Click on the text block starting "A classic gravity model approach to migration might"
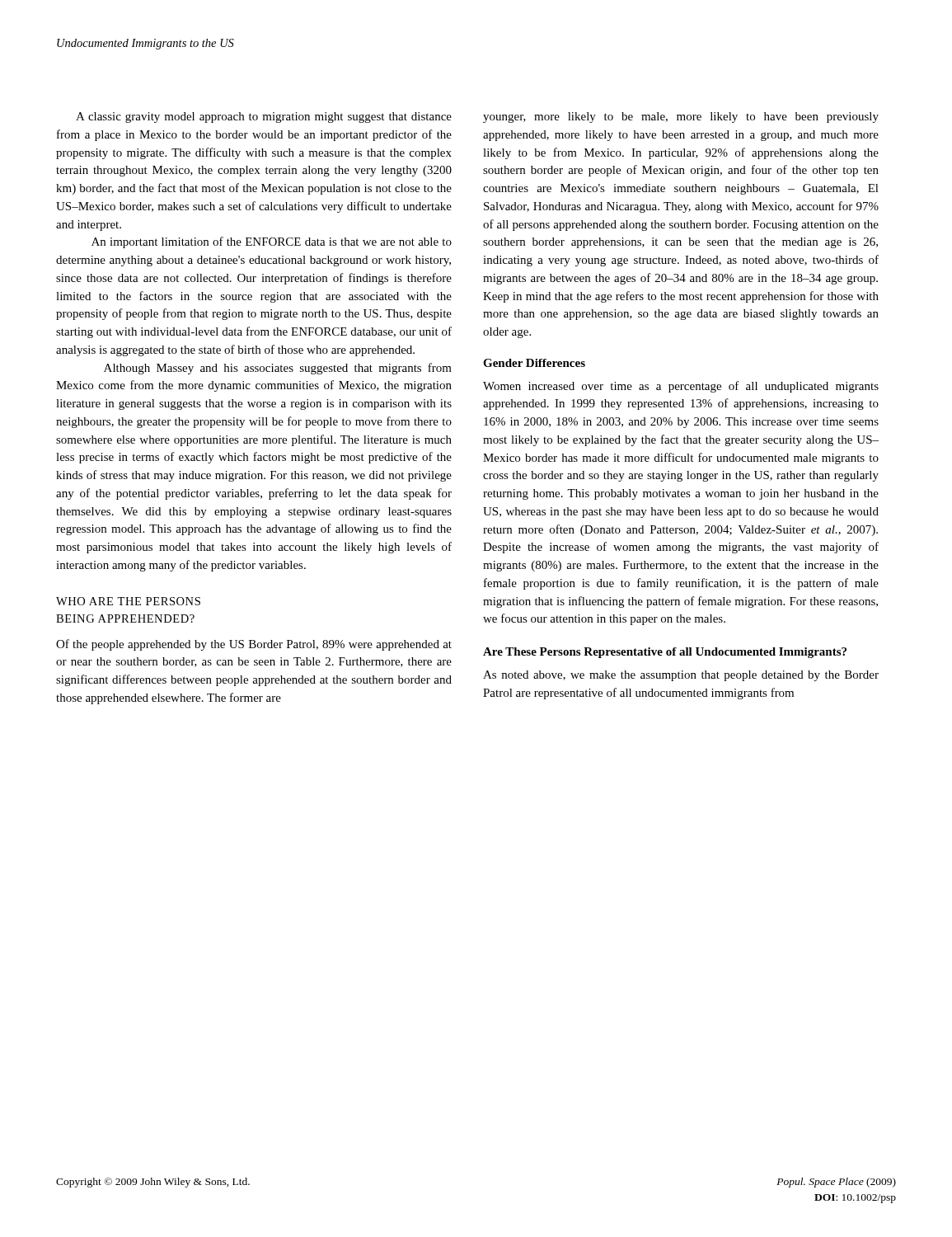 click(254, 171)
